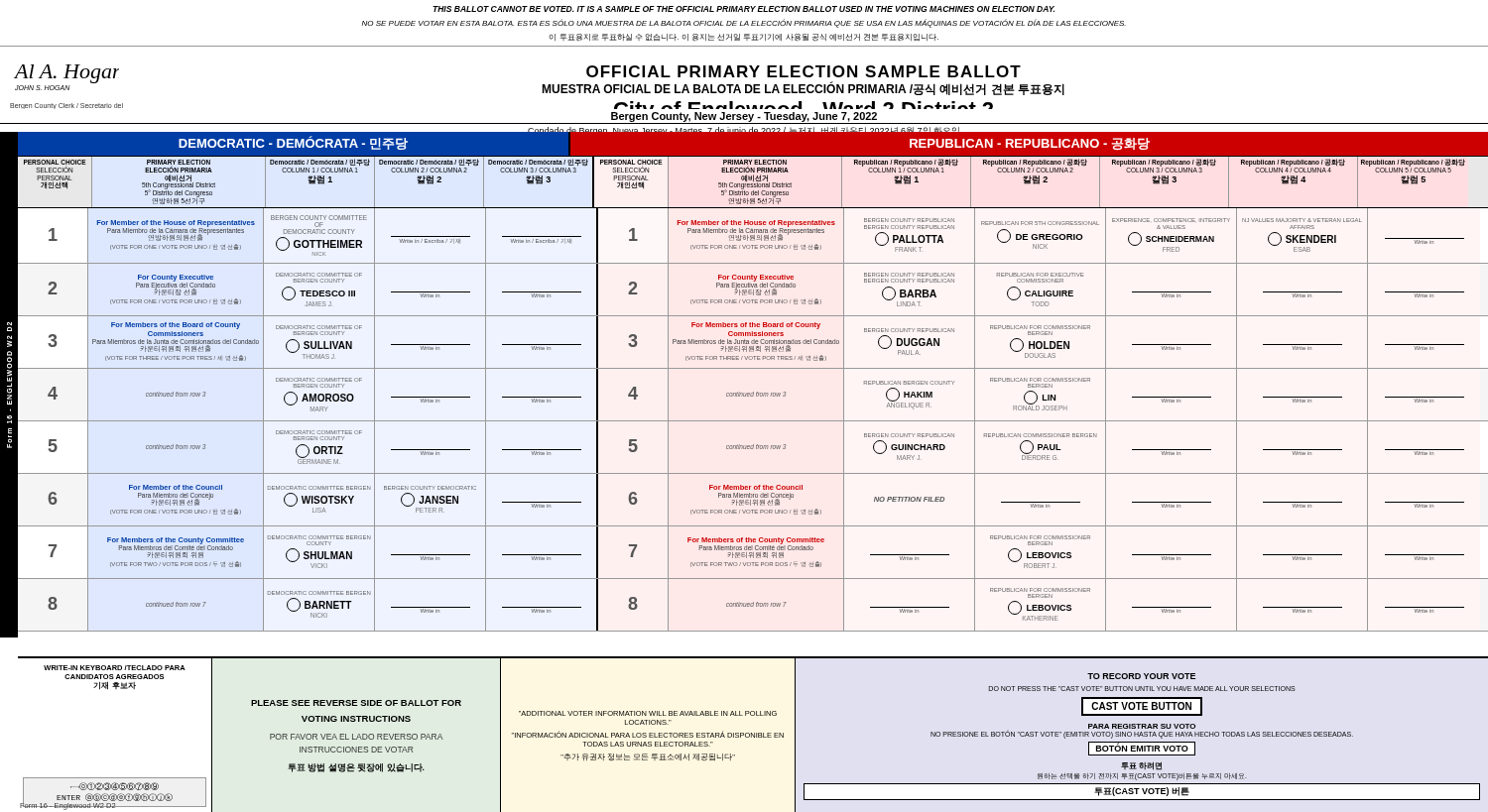Select the block starting "OFFICIAL PRIMARY ELECTION SAMPLE BALLOT MUESTRA"

click(804, 93)
